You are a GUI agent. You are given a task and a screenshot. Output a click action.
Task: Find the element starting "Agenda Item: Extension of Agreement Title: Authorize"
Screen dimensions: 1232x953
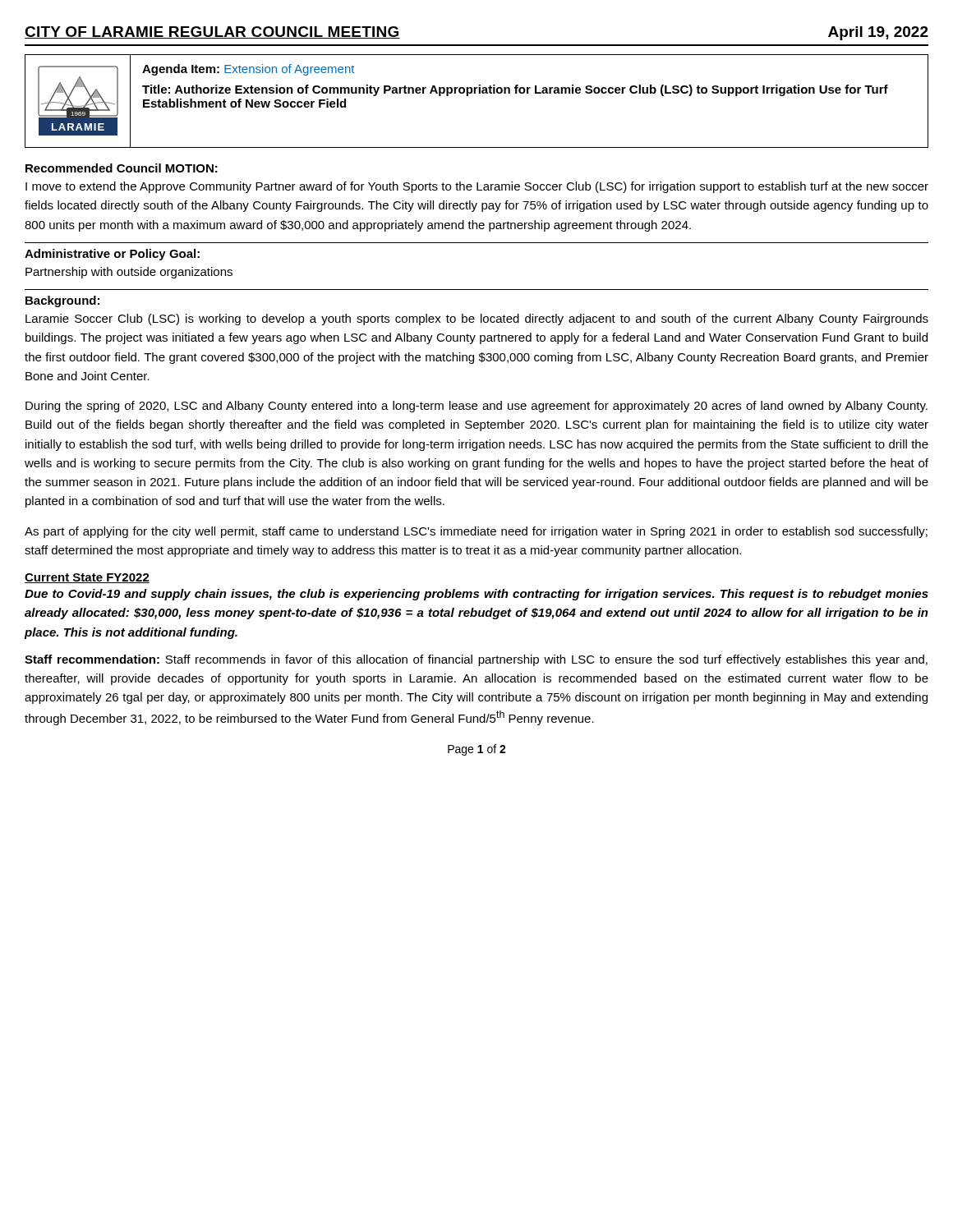point(529,86)
